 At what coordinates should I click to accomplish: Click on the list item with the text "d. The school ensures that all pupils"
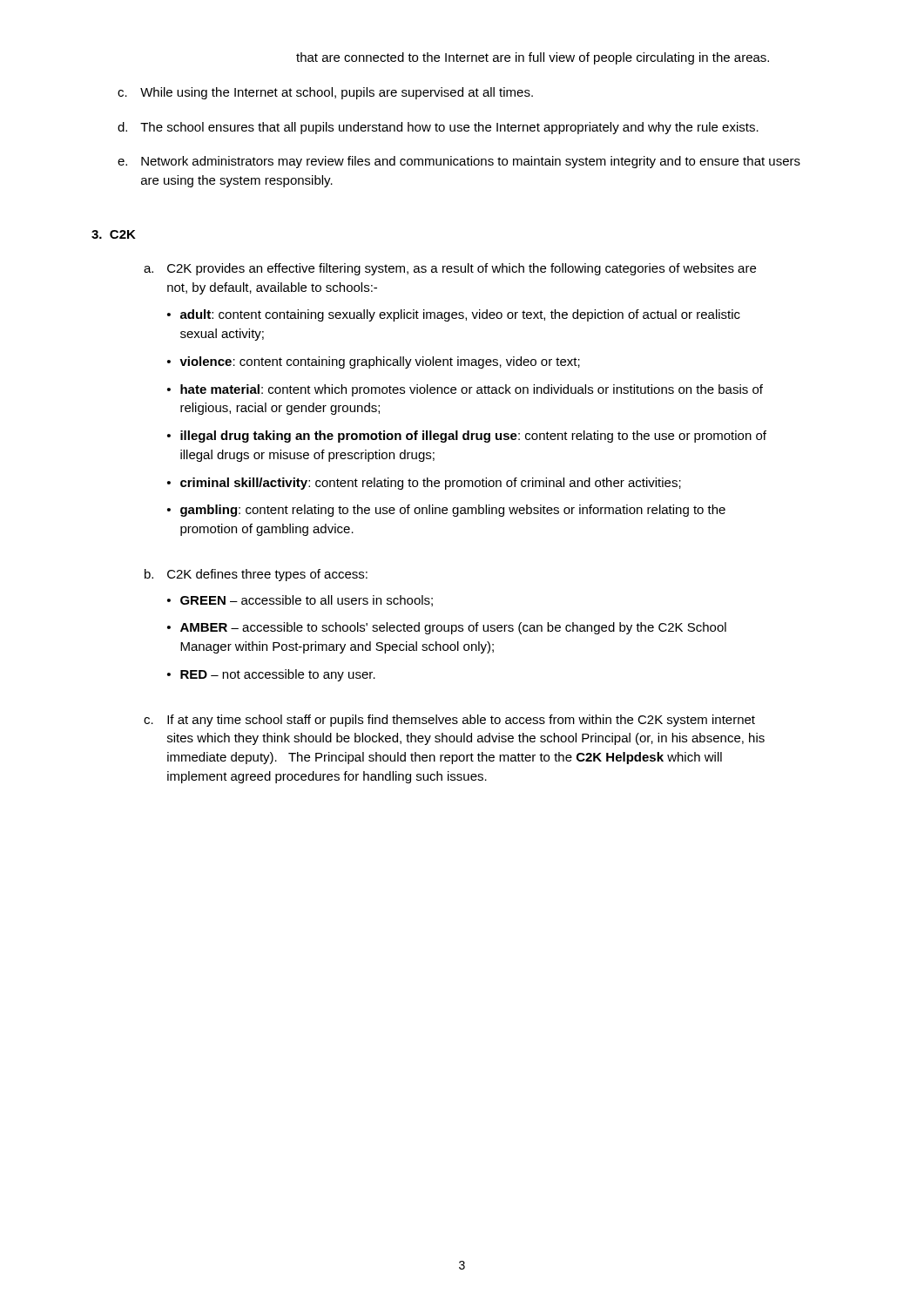coord(460,127)
